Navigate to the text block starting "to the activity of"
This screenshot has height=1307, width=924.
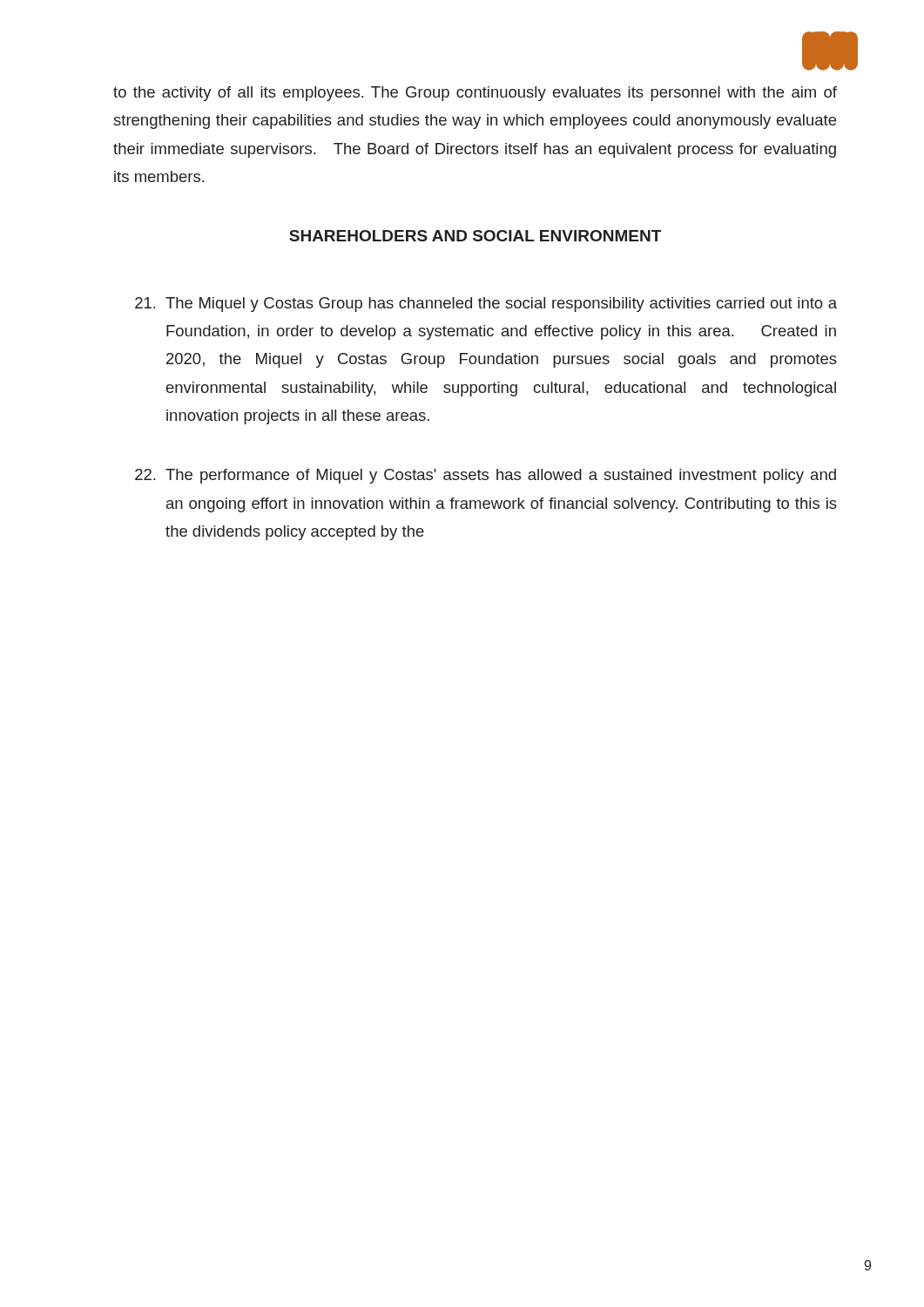(x=475, y=134)
